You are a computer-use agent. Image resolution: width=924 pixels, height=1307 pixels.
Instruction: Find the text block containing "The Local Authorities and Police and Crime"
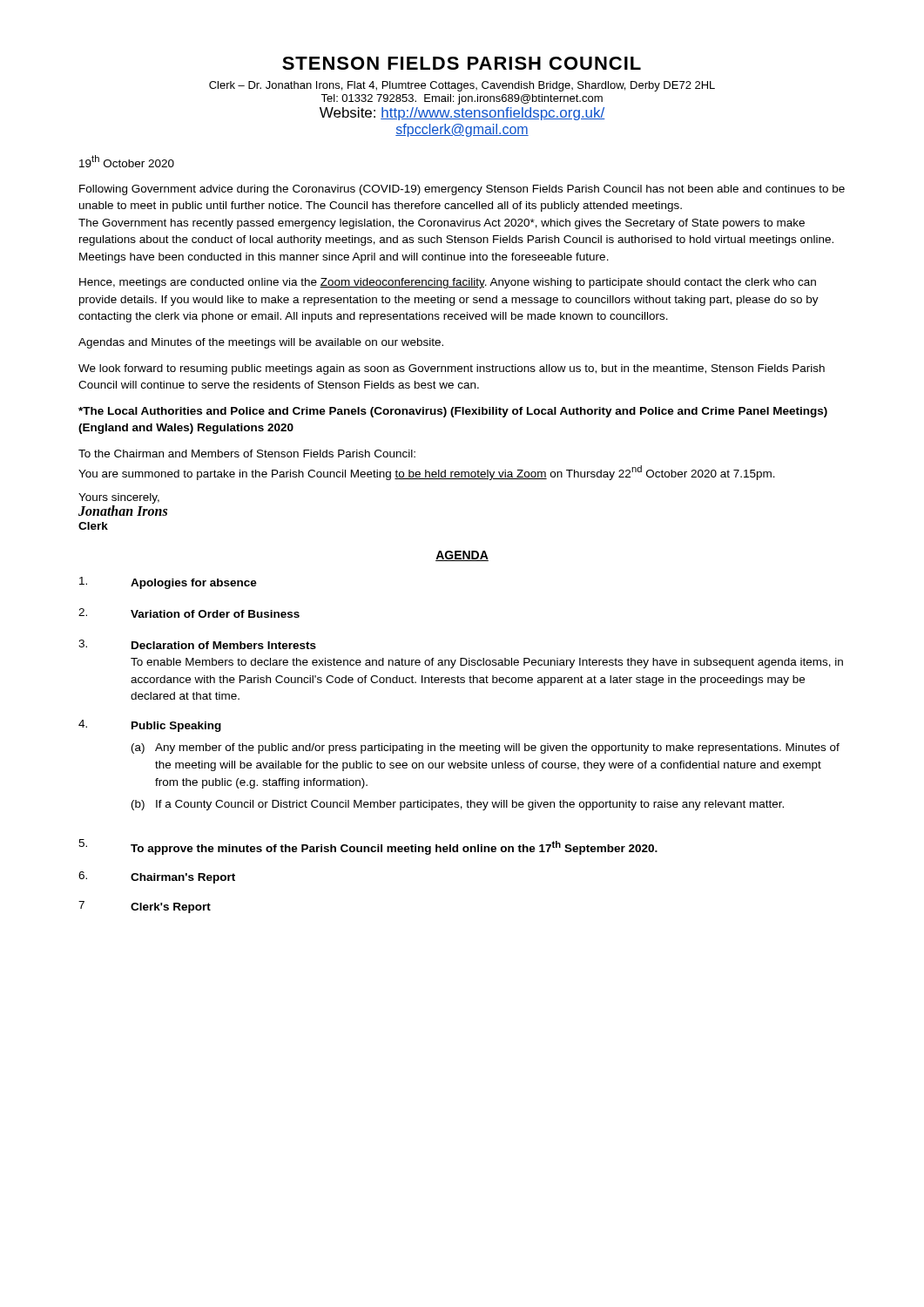[x=453, y=419]
